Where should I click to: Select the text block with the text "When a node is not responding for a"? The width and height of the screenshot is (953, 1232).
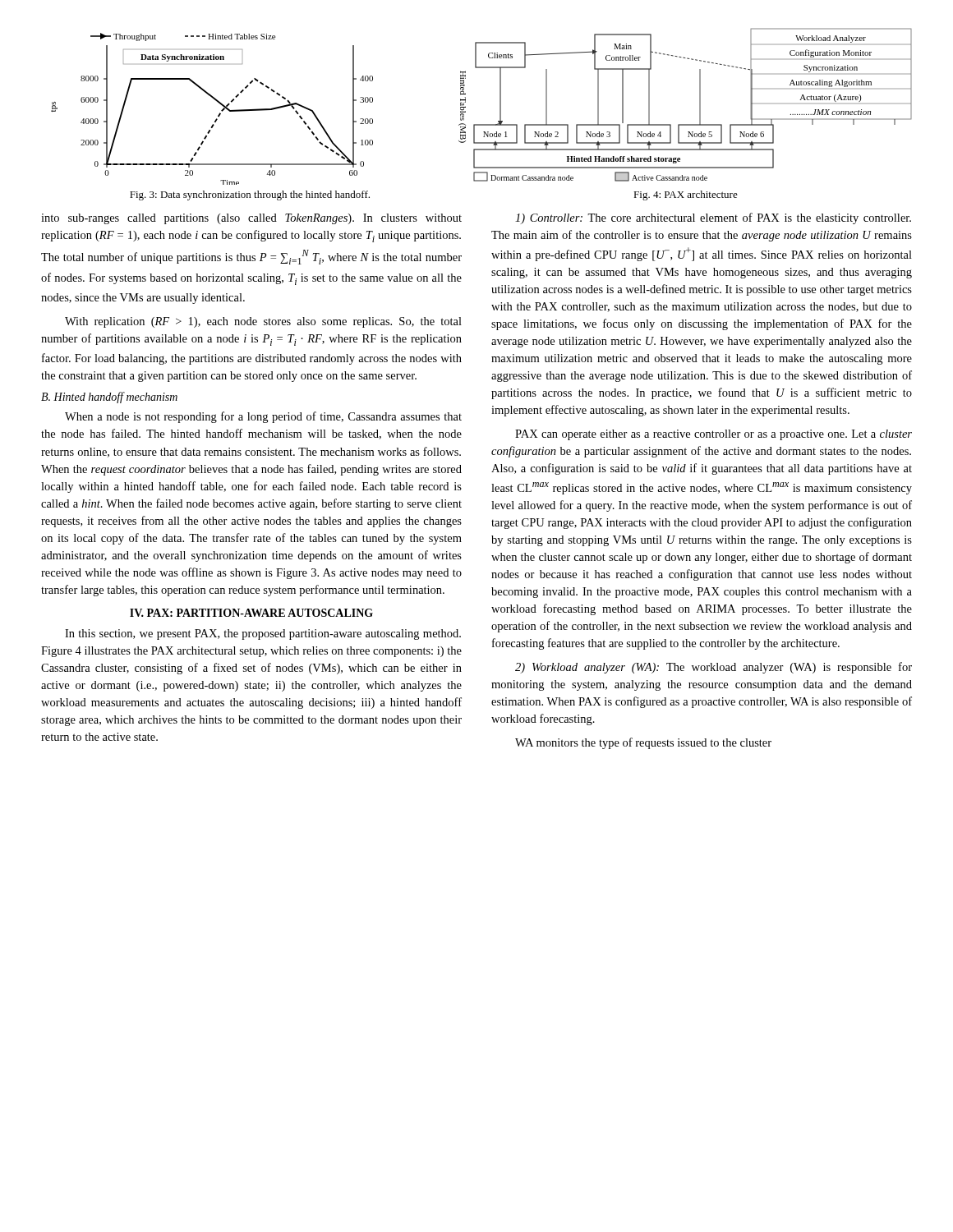pyautogui.click(x=251, y=503)
